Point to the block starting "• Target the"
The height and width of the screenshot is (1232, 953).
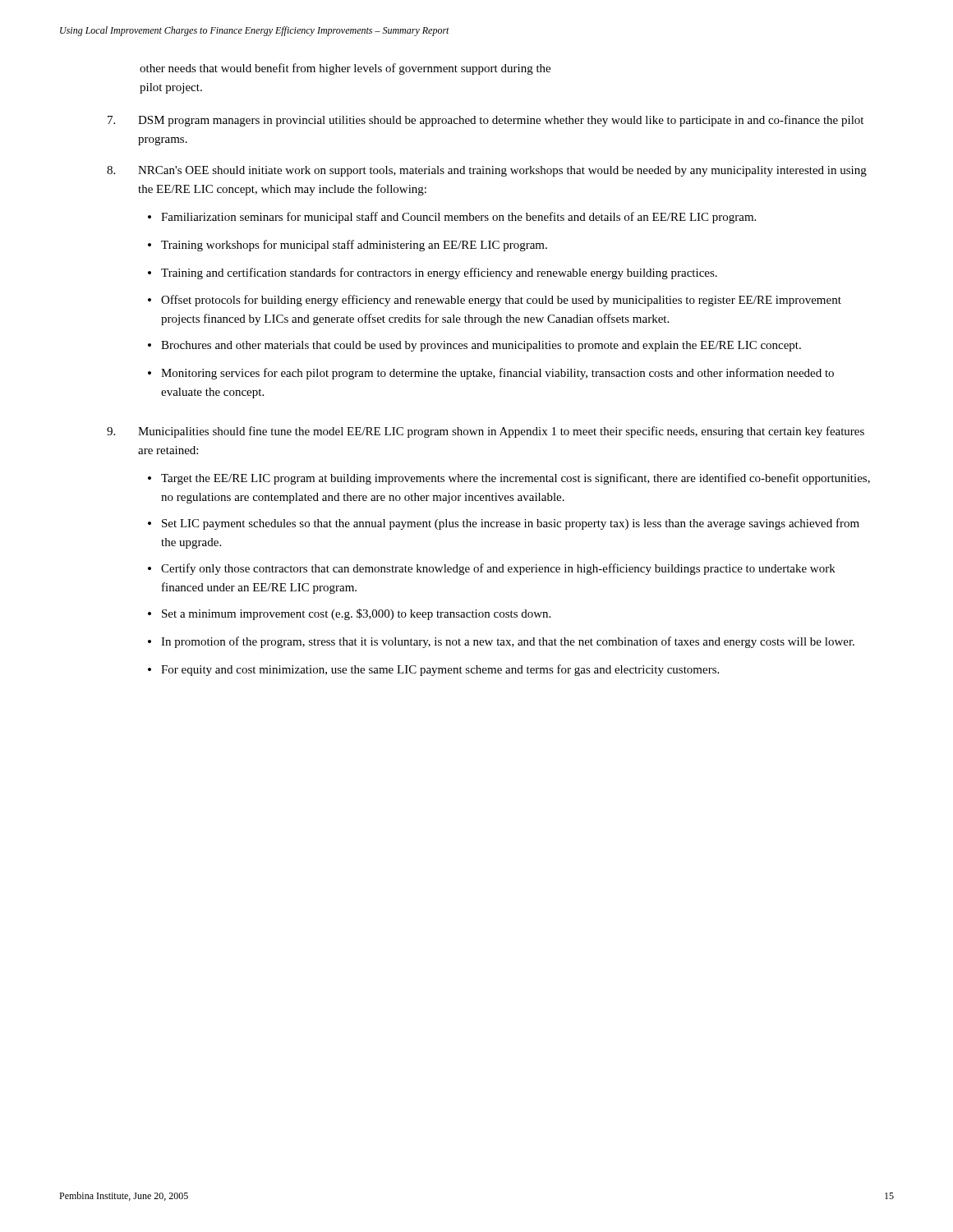tap(504, 488)
